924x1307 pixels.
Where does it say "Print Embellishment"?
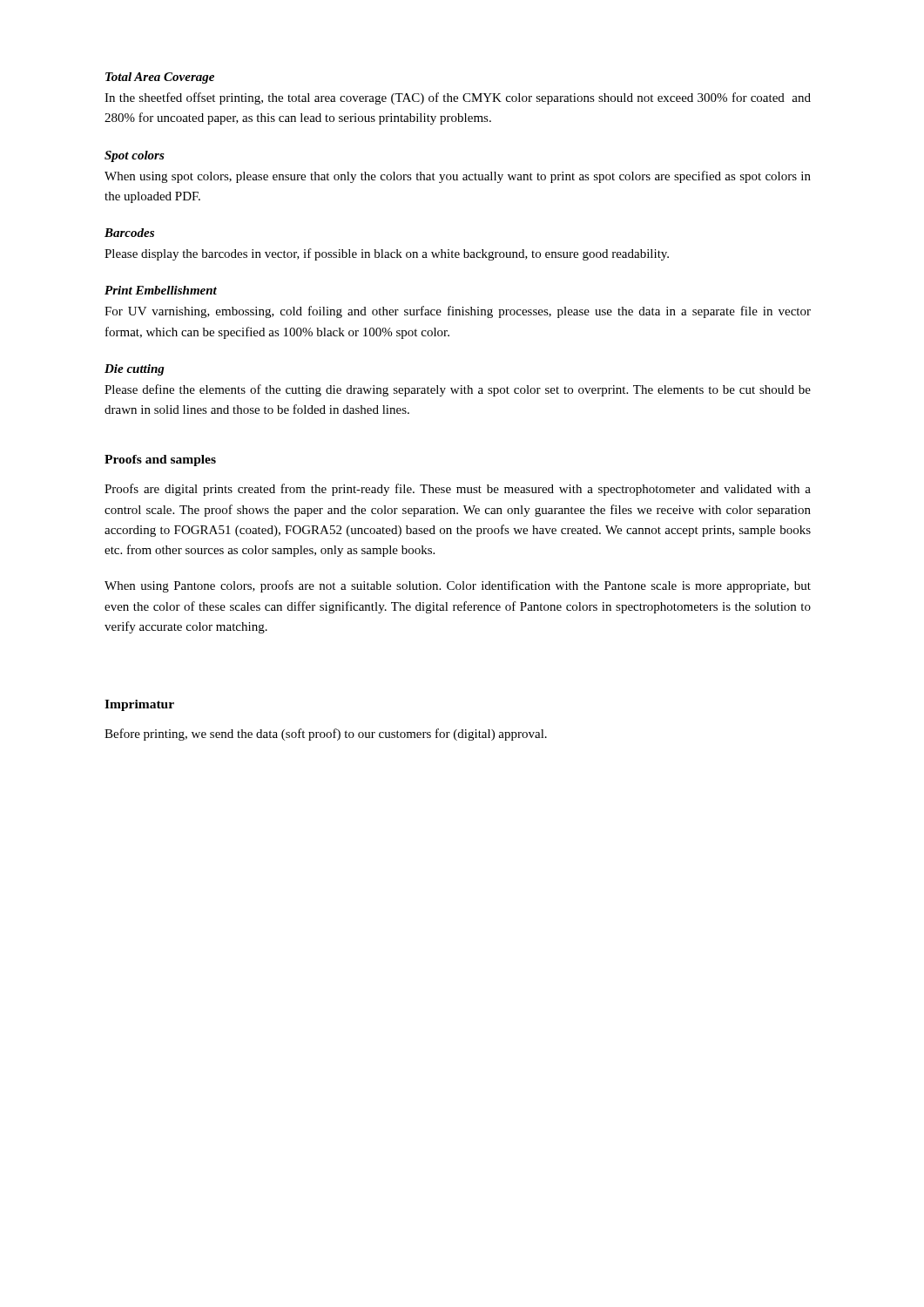click(x=161, y=290)
